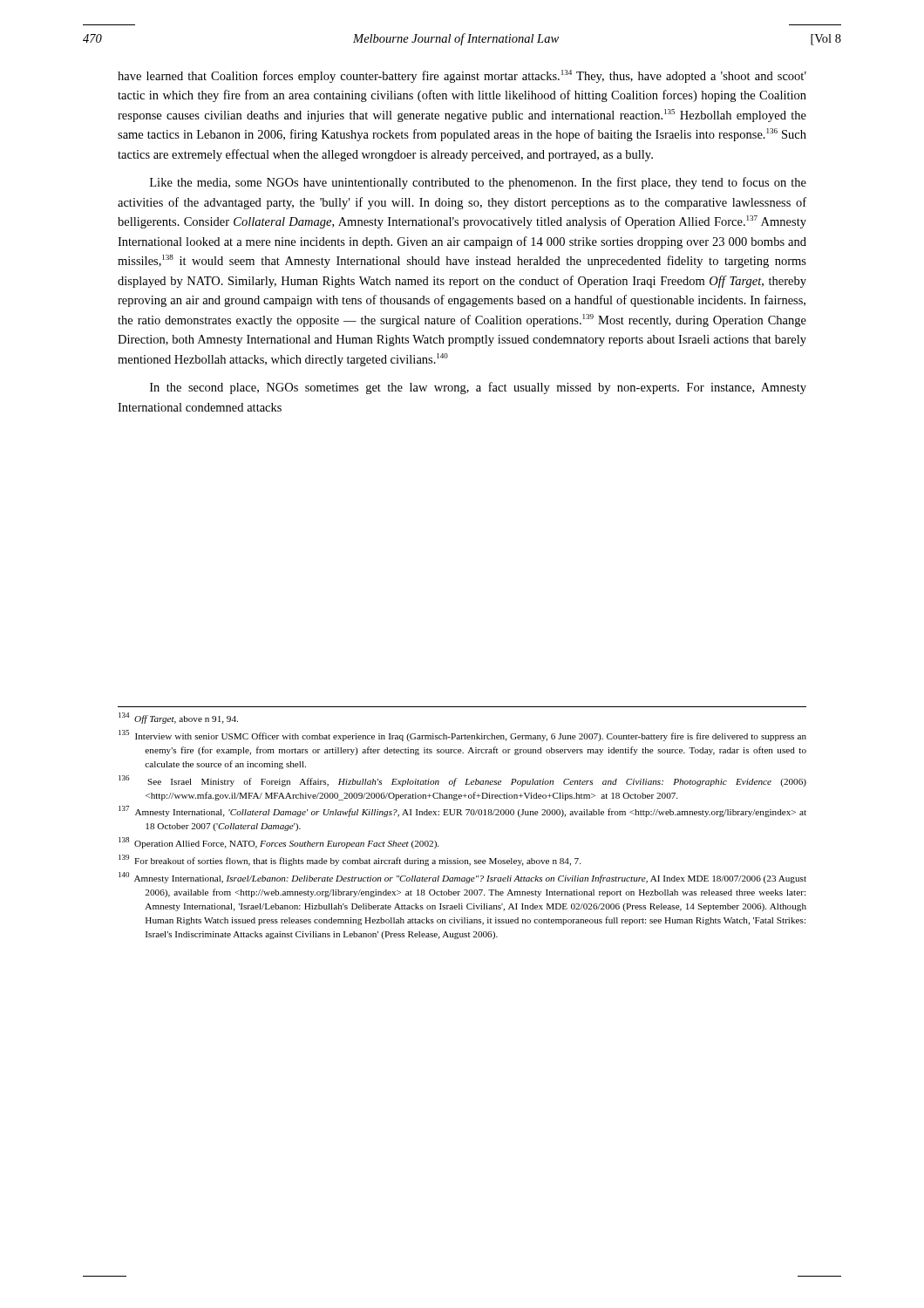Viewport: 924px width, 1308px height.
Task: Point to the region starting "139 For breakout of sorties flown,"
Action: [350, 860]
